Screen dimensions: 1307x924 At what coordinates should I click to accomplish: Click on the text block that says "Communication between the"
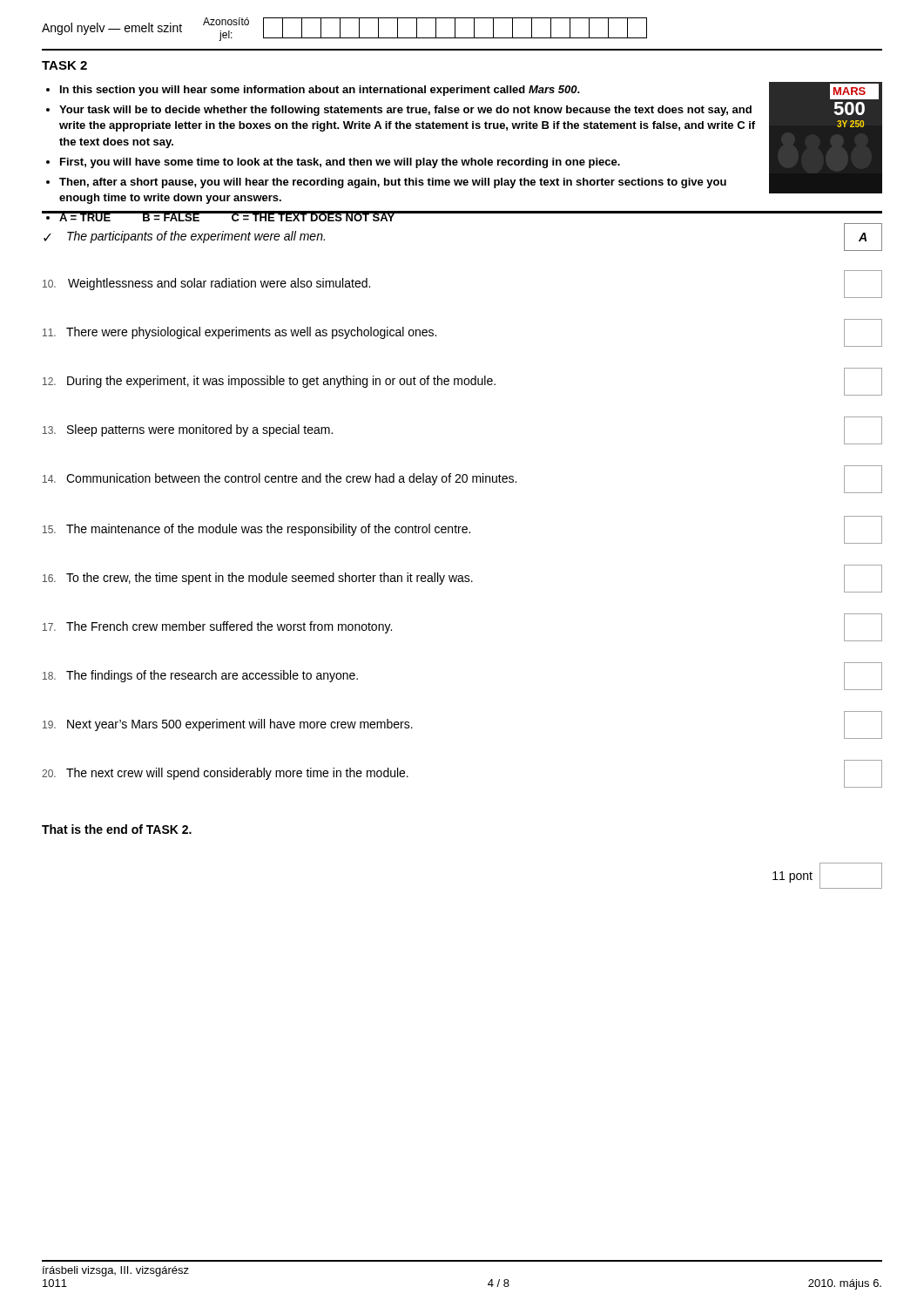point(462,479)
